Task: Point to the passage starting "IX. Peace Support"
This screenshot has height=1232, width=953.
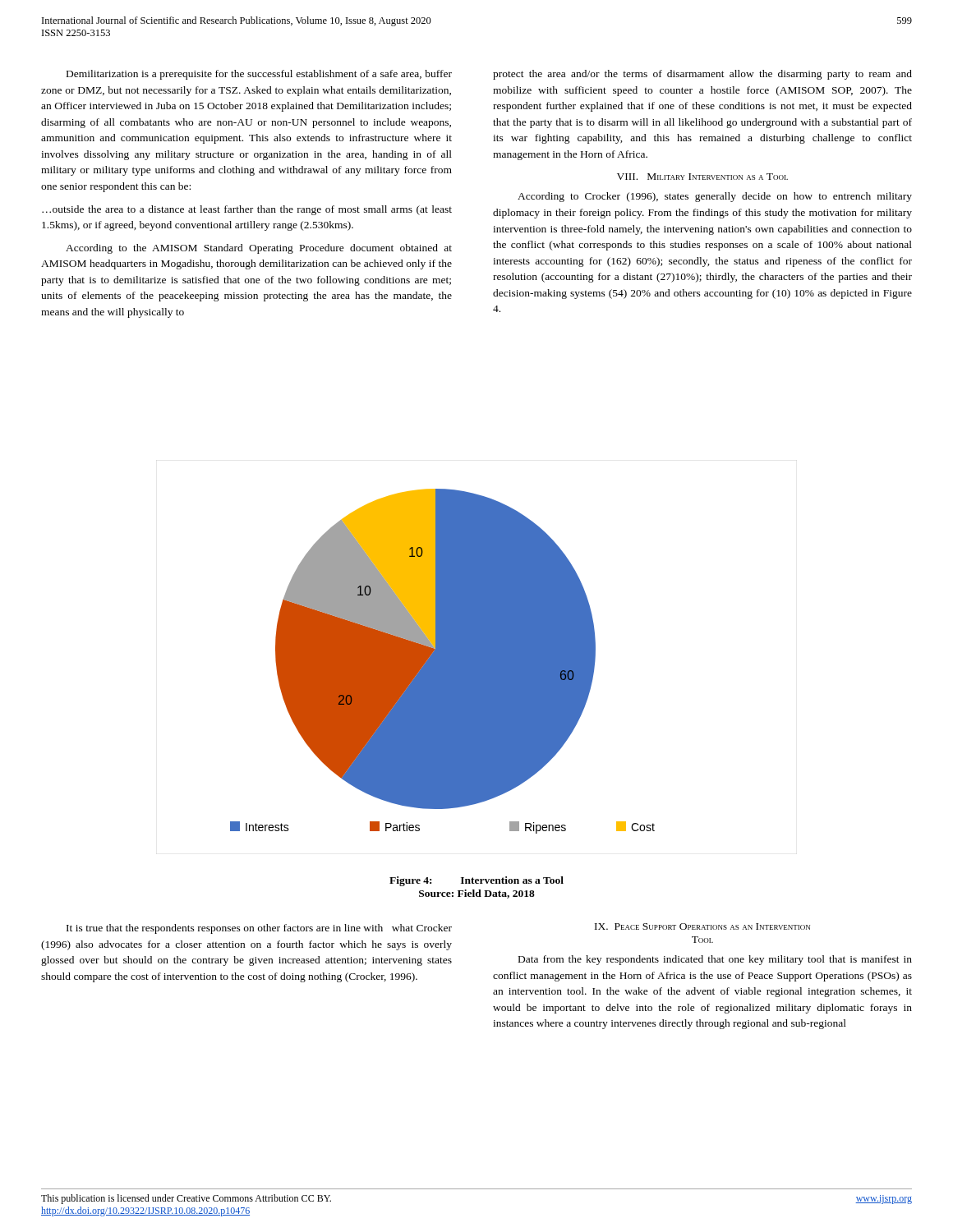Action: point(702,933)
